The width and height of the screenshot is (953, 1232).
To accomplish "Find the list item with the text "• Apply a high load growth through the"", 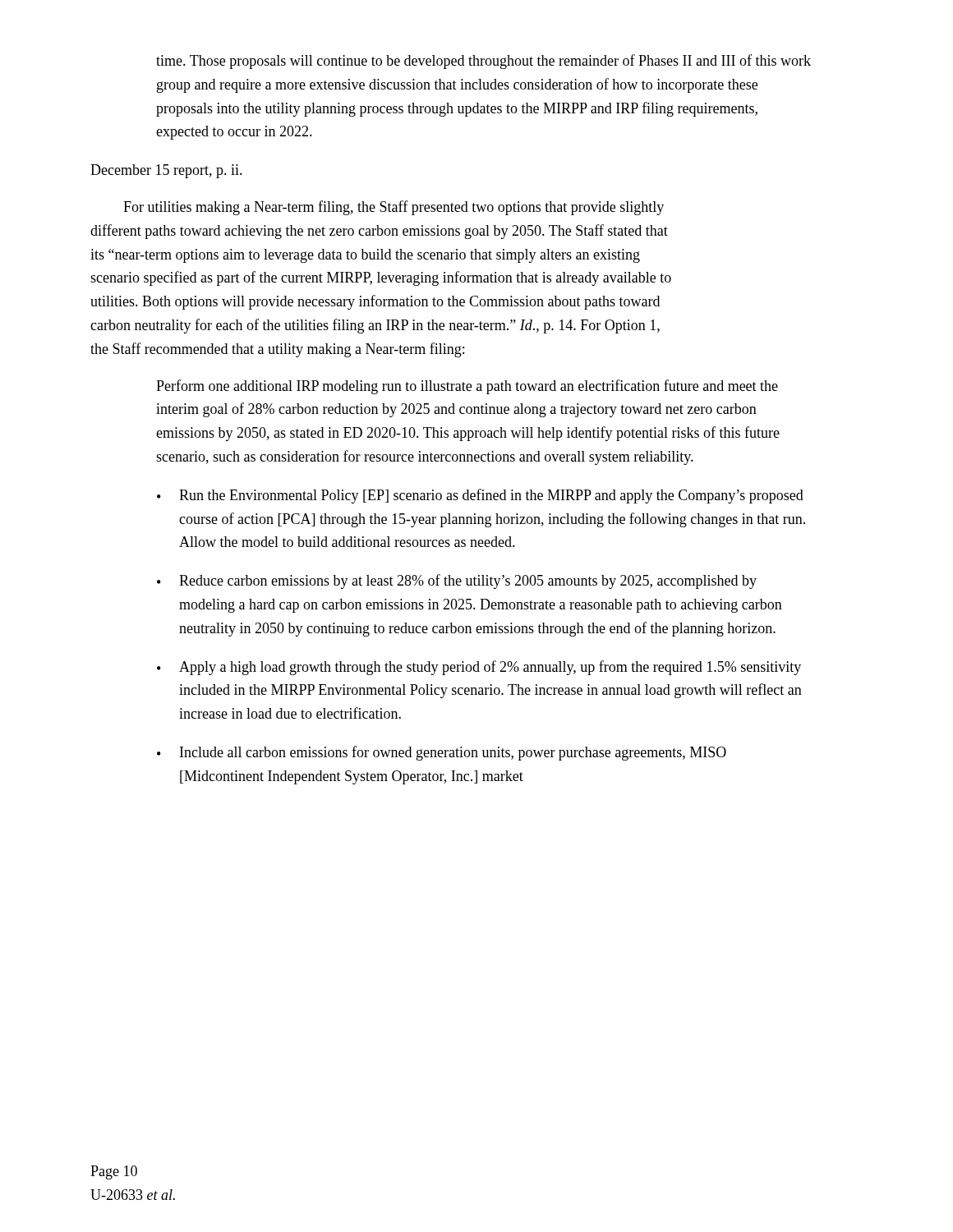I will pyautogui.click(x=485, y=691).
